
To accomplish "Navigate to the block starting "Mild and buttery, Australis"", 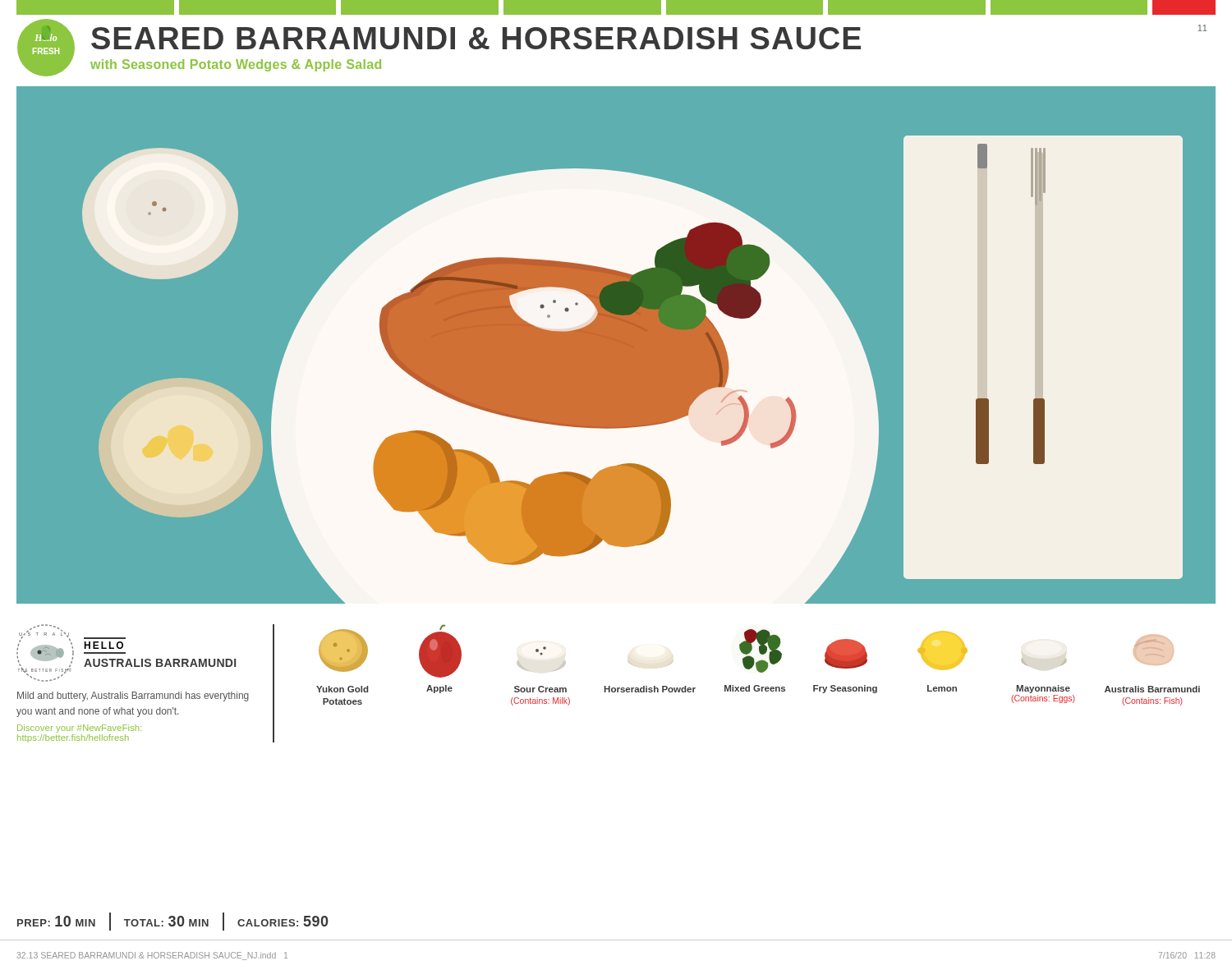I will tap(133, 703).
